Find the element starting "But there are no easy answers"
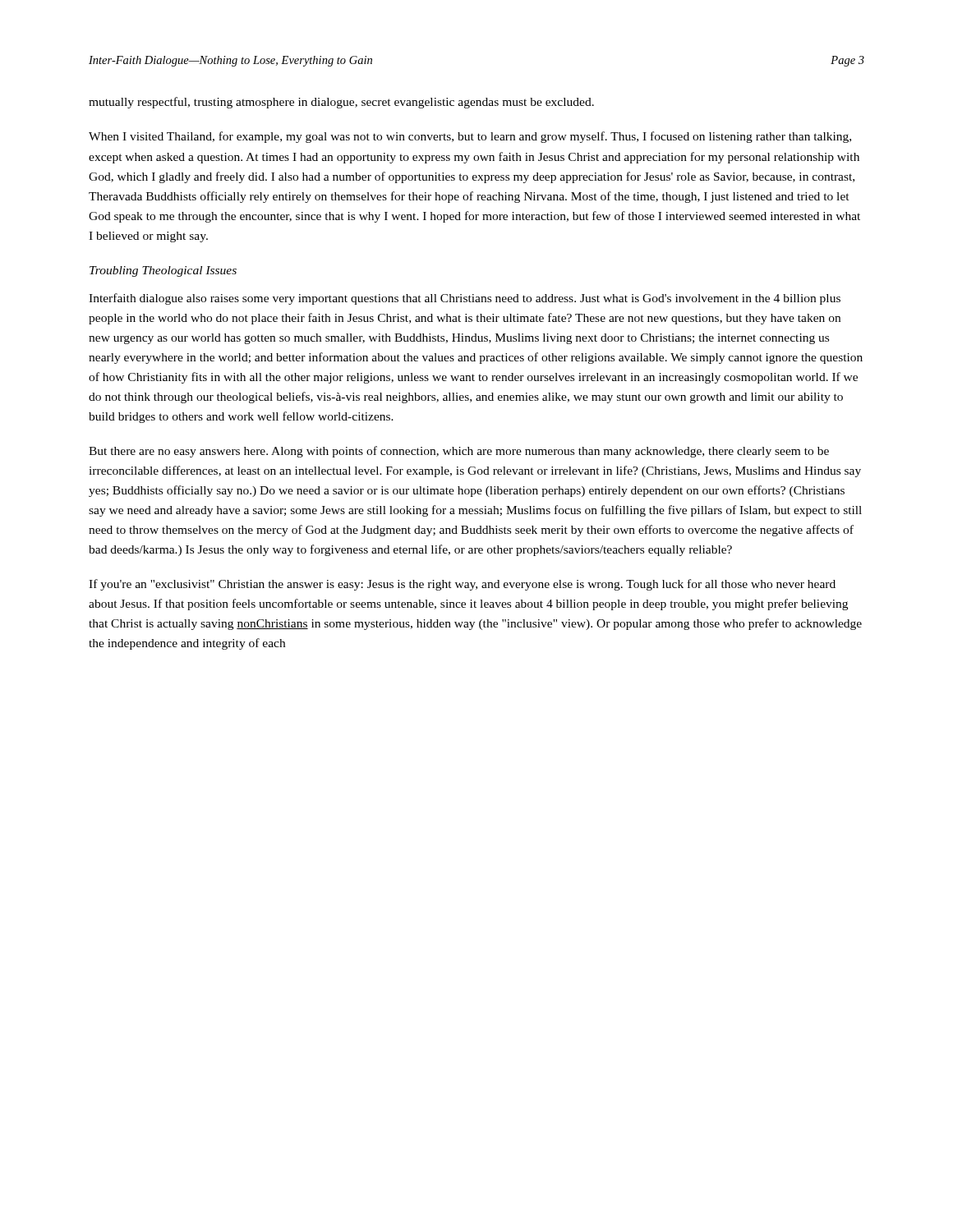 click(x=475, y=500)
